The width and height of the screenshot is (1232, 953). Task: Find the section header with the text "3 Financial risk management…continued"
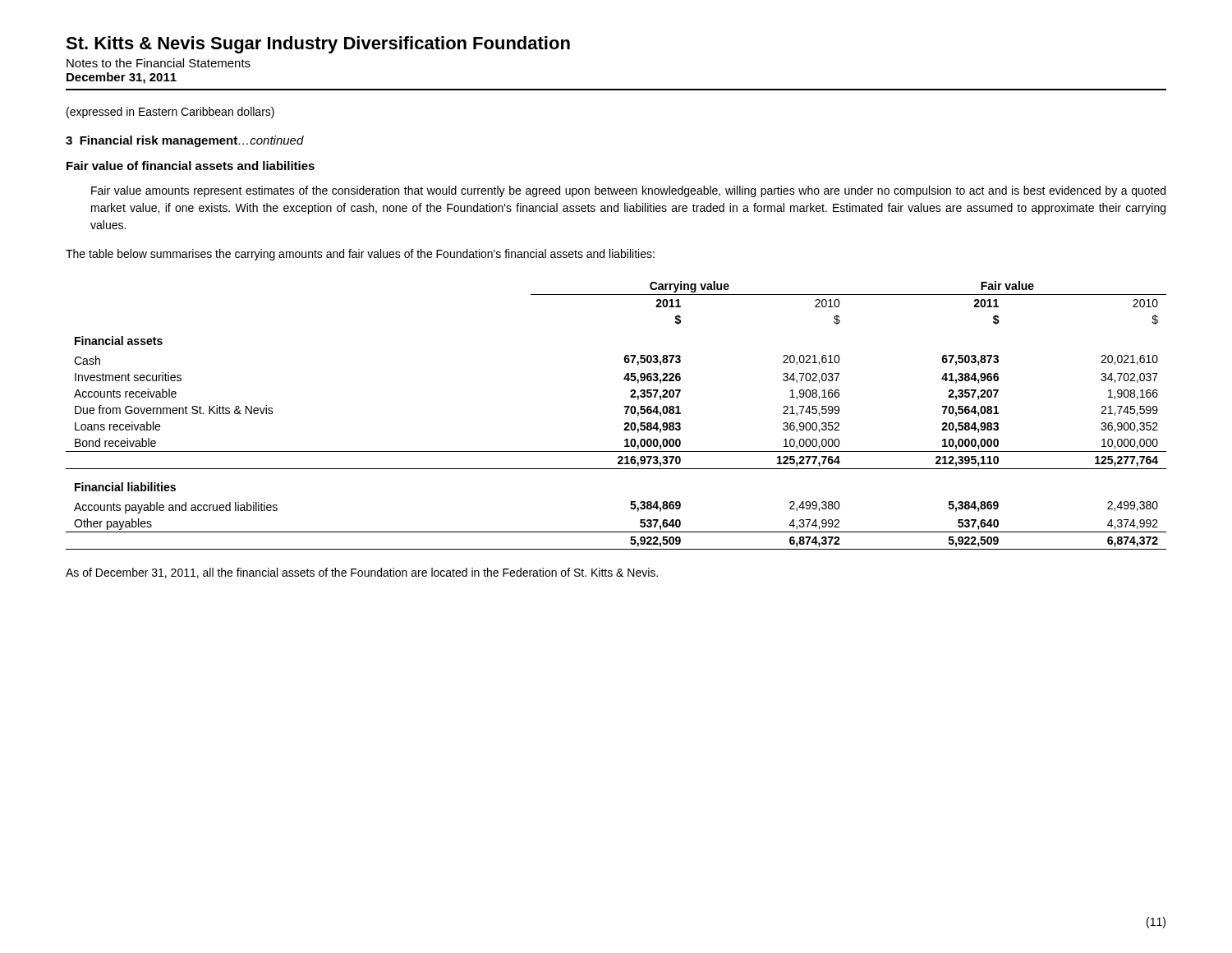pyautogui.click(x=184, y=140)
